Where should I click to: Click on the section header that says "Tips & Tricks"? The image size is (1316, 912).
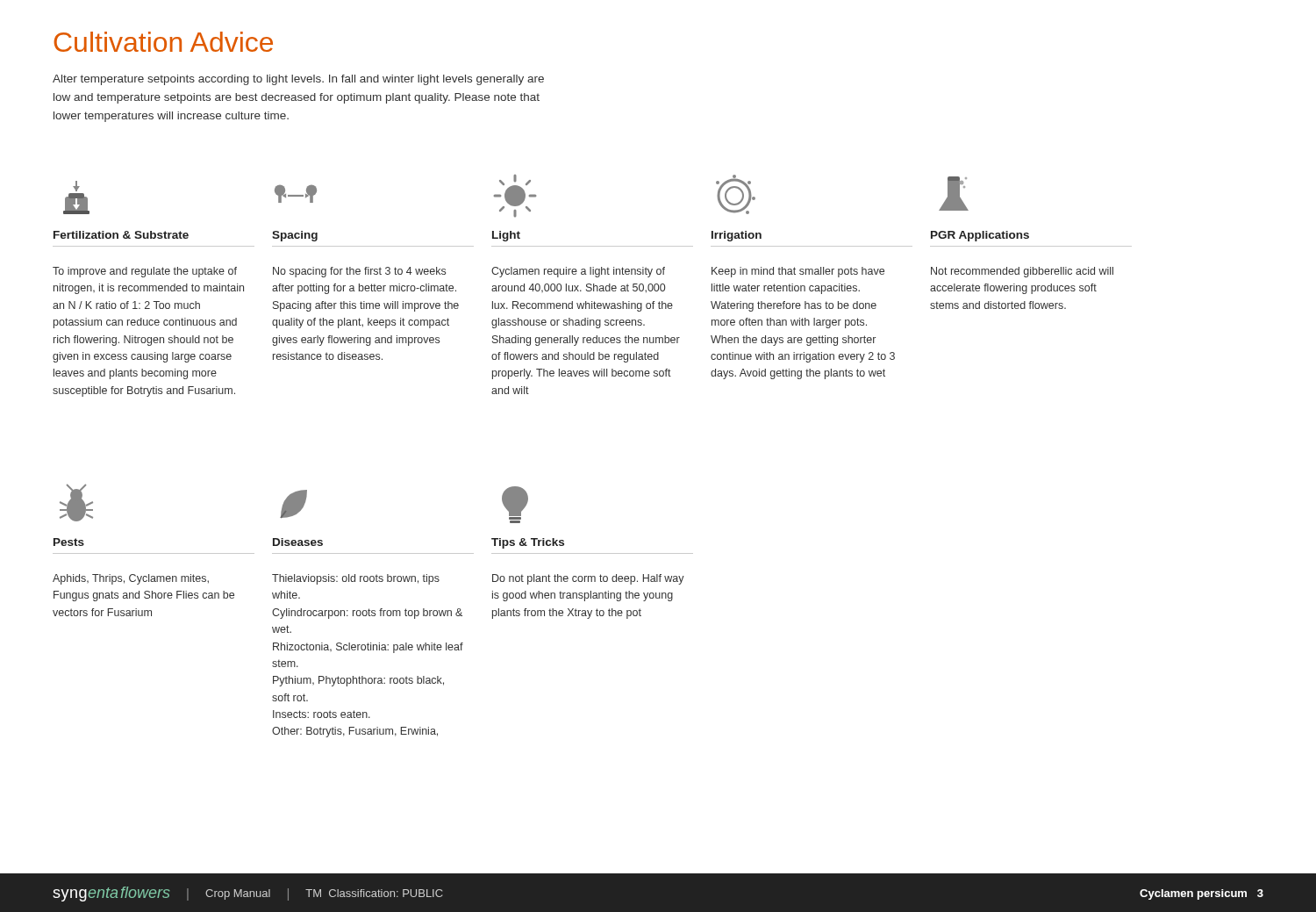515,505
